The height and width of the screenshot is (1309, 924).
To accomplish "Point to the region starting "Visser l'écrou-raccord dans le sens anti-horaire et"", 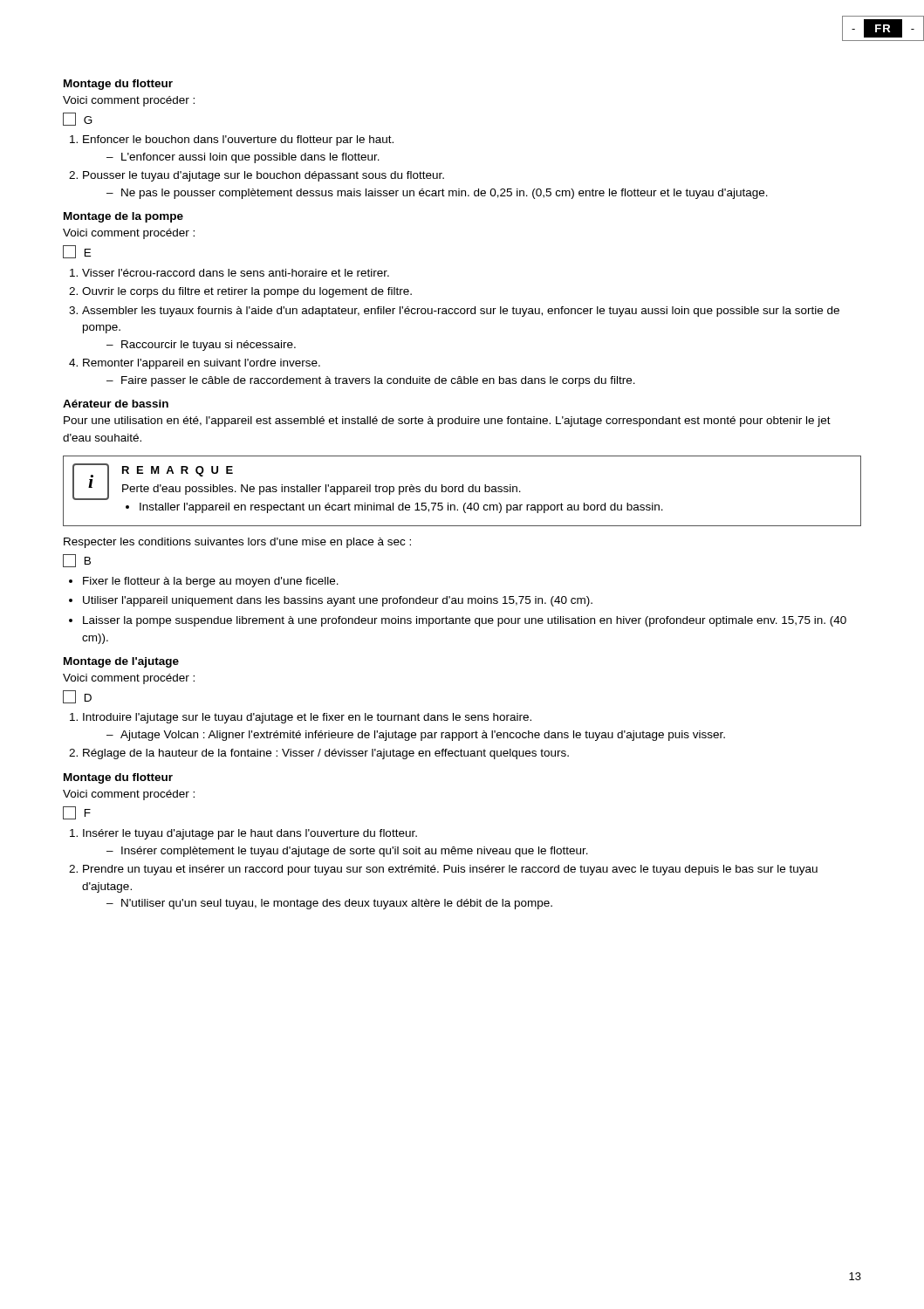I will click(236, 272).
